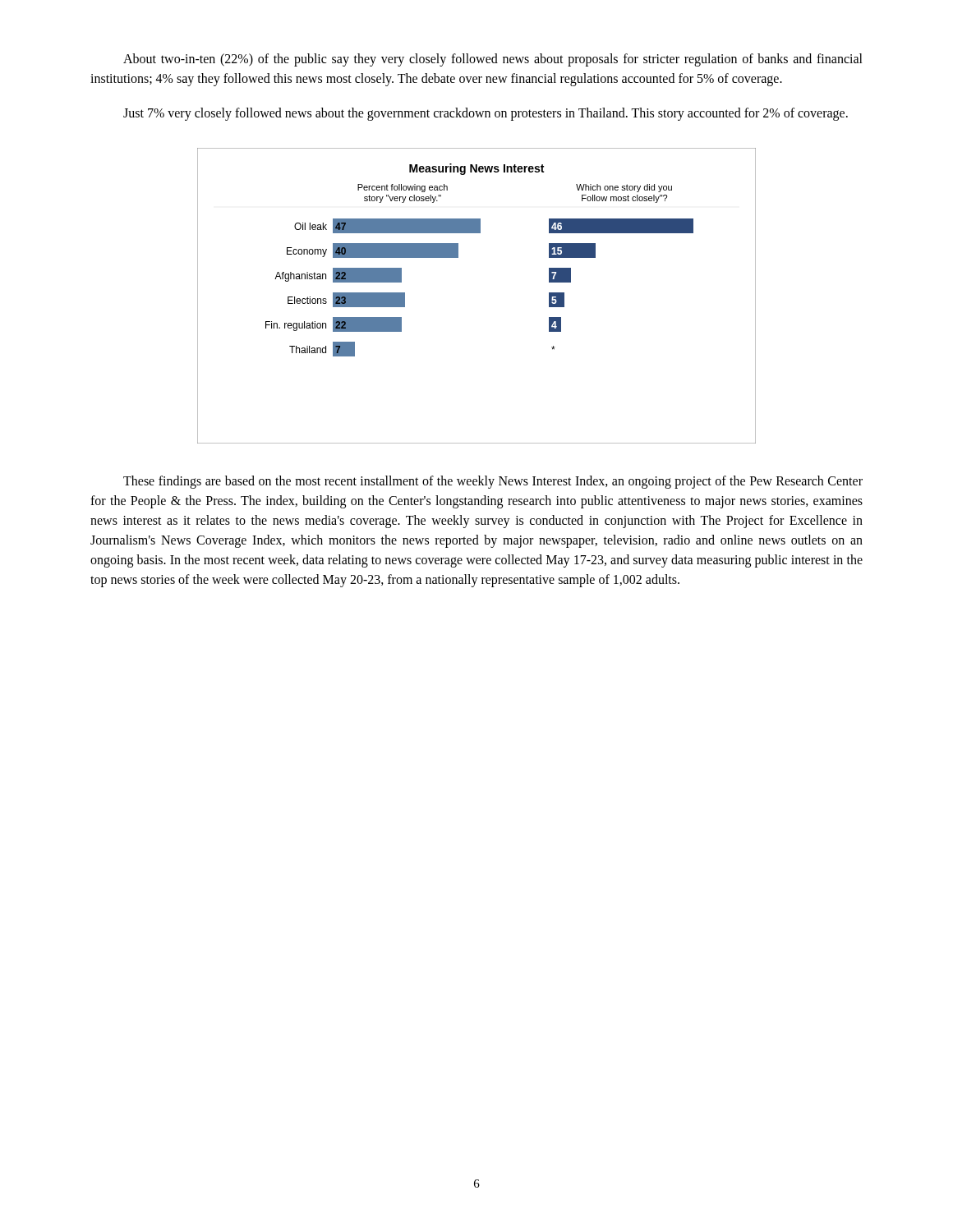The height and width of the screenshot is (1232, 953).
Task: Find the block on this page that starts "About two-in-ten (22%) of the public say they"
Action: click(x=476, y=69)
